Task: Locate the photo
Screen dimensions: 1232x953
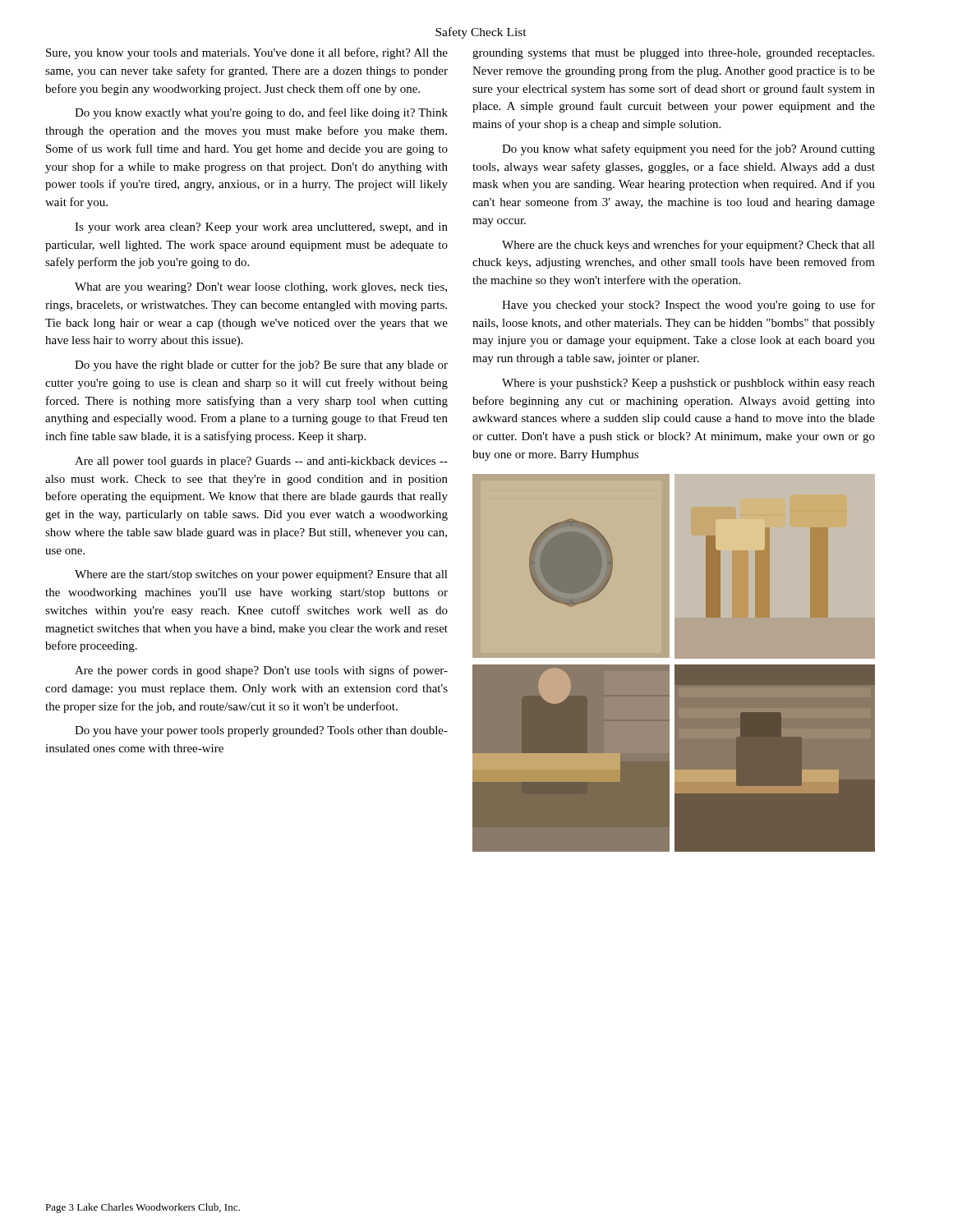Action: (674, 662)
